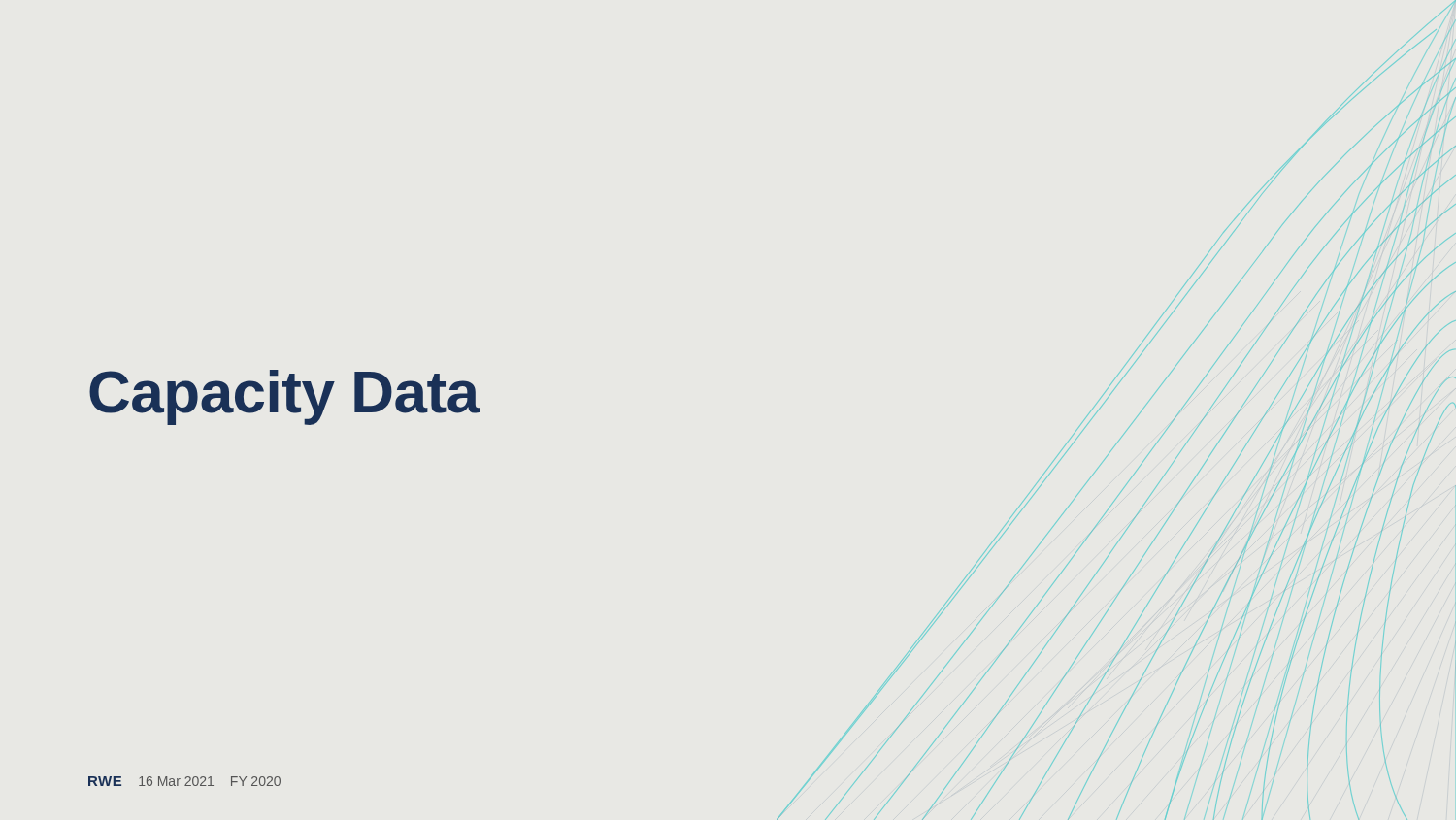Find a illustration

1116,410
